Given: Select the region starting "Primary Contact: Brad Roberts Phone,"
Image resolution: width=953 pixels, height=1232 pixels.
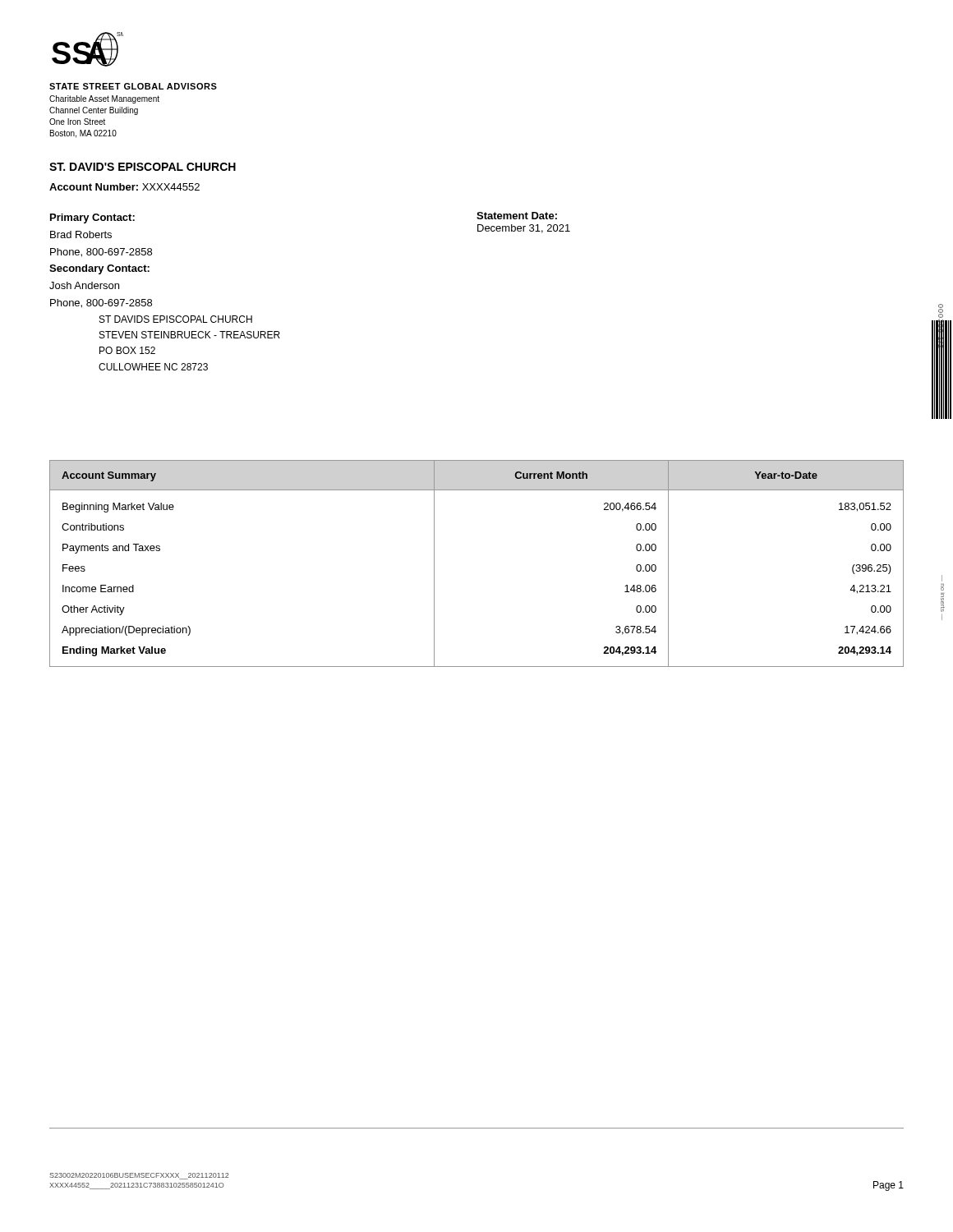Looking at the screenshot, I should [x=101, y=260].
